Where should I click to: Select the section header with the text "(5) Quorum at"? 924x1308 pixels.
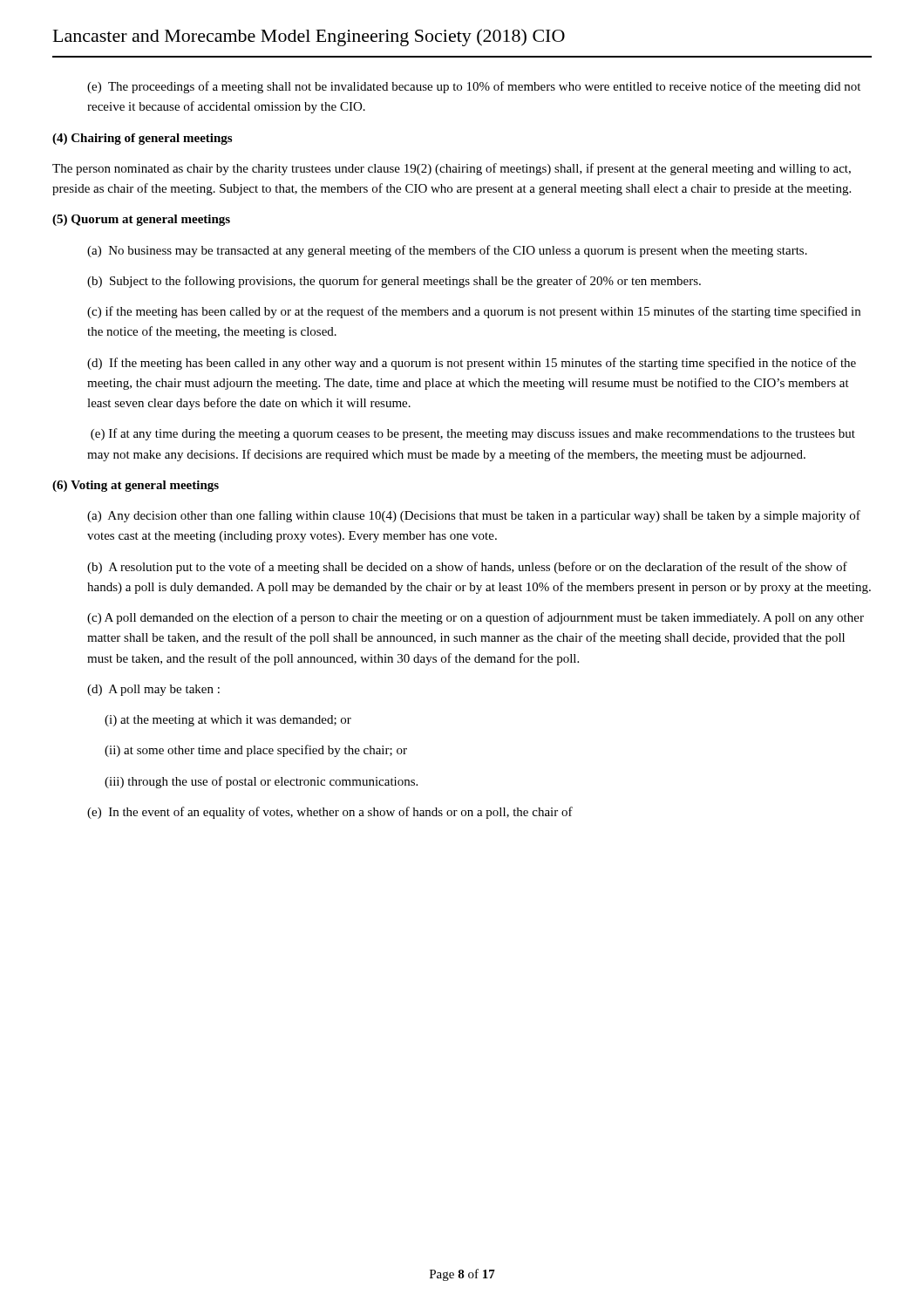(x=141, y=220)
